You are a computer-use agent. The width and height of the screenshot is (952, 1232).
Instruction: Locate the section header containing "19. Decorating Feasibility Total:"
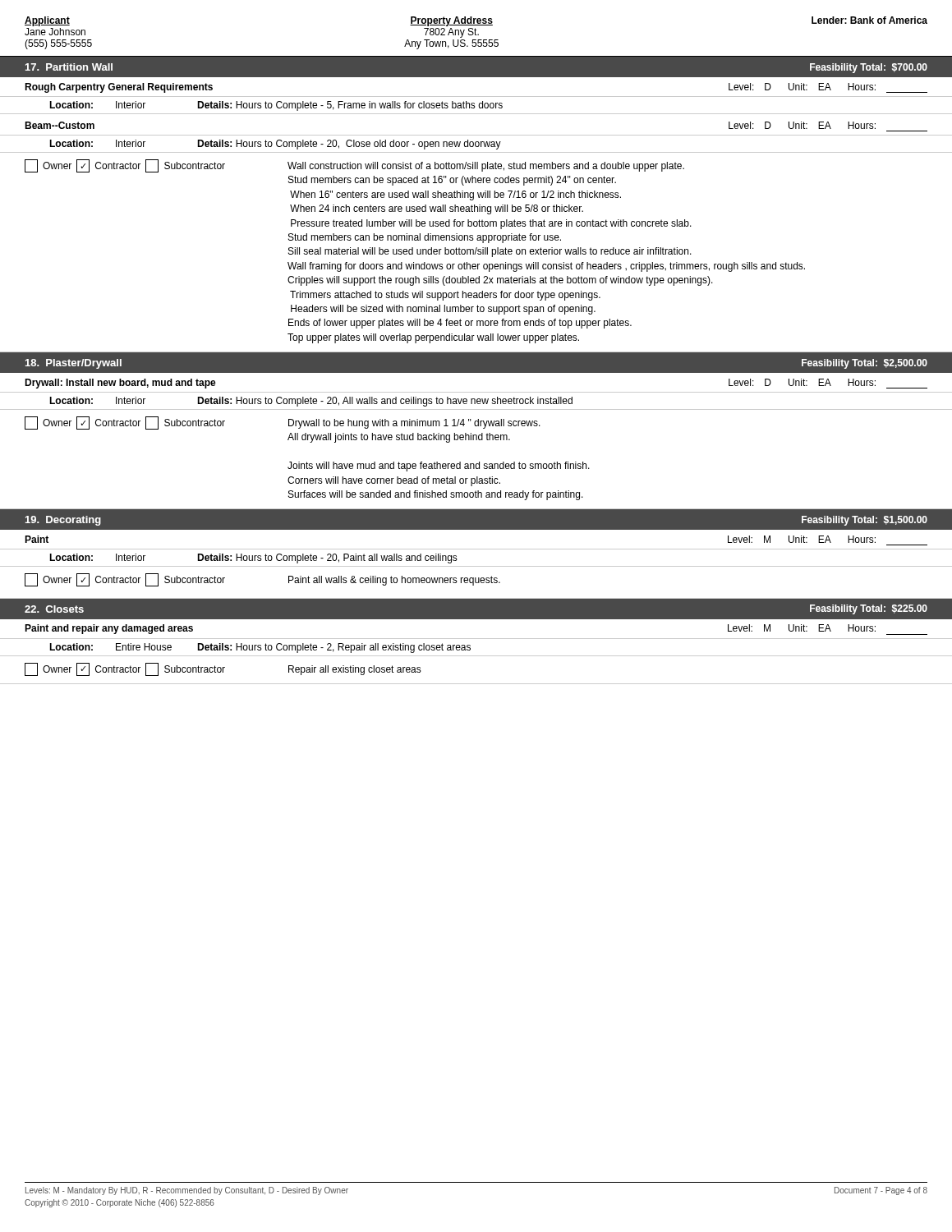pos(476,520)
